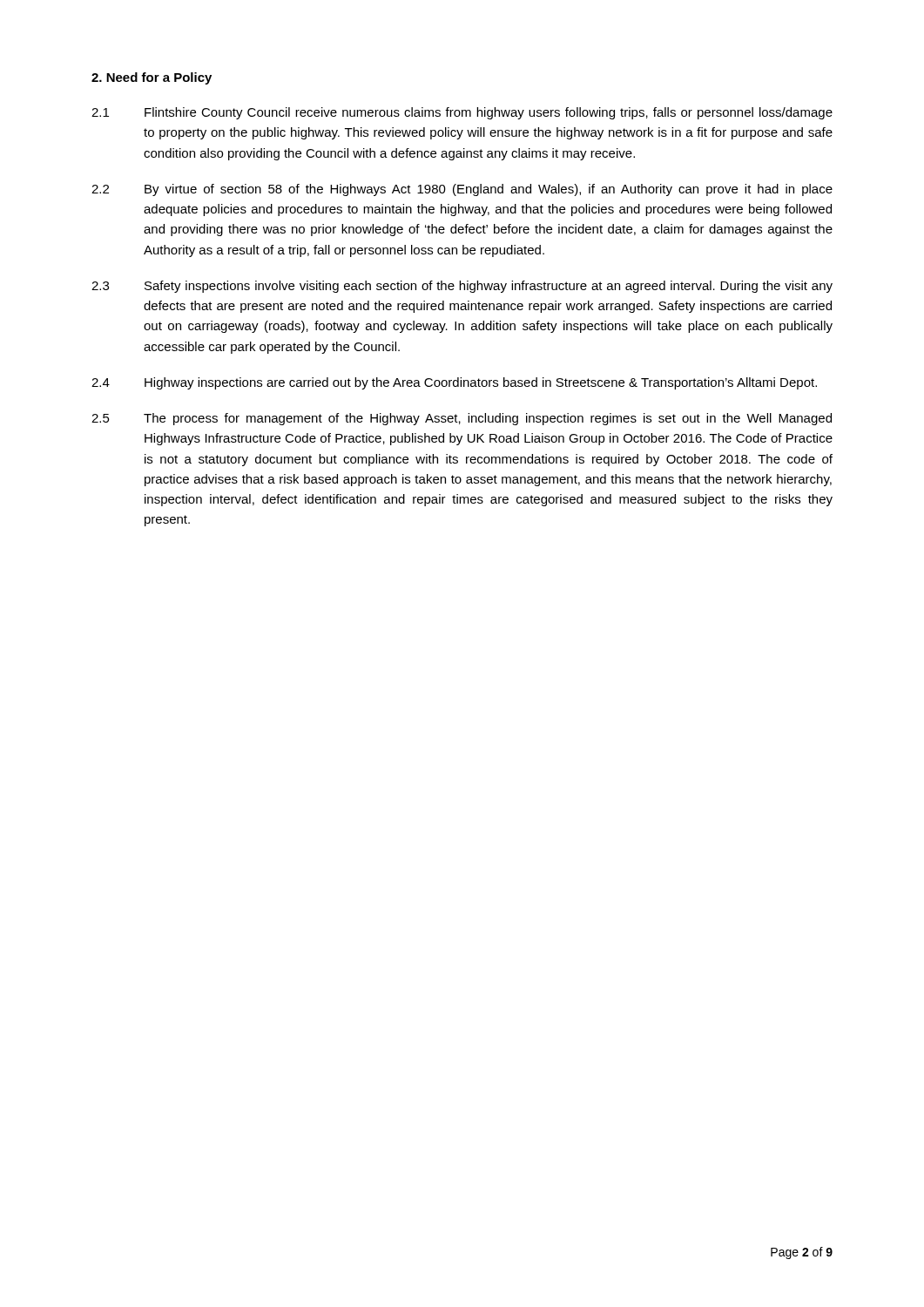This screenshot has height=1307, width=924.
Task: Where is the section header that starts "2. Need for"?
Action: coord(152,77)
